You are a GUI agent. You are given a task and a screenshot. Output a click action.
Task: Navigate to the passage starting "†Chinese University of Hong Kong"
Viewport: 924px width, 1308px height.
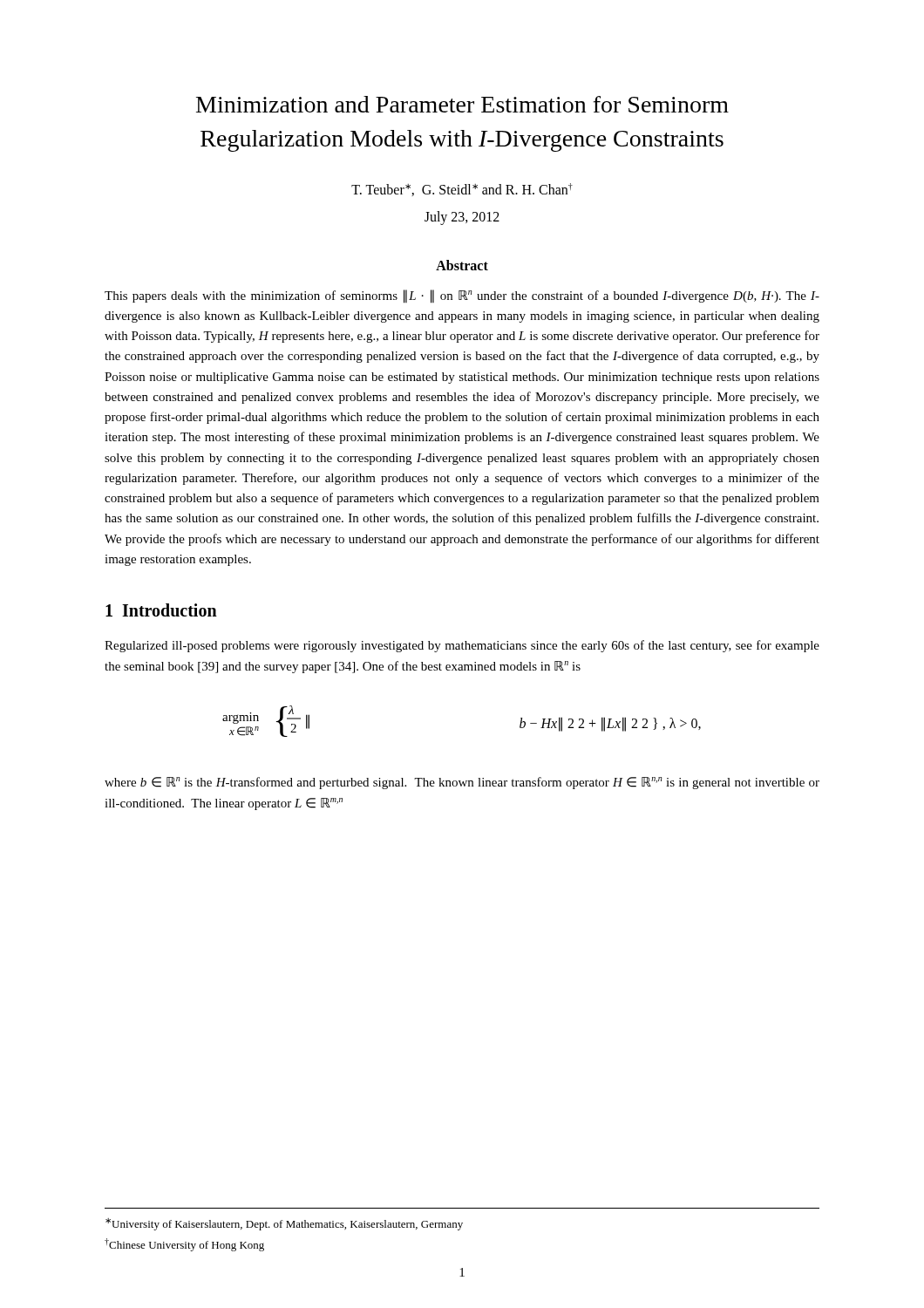[185, 1244]
